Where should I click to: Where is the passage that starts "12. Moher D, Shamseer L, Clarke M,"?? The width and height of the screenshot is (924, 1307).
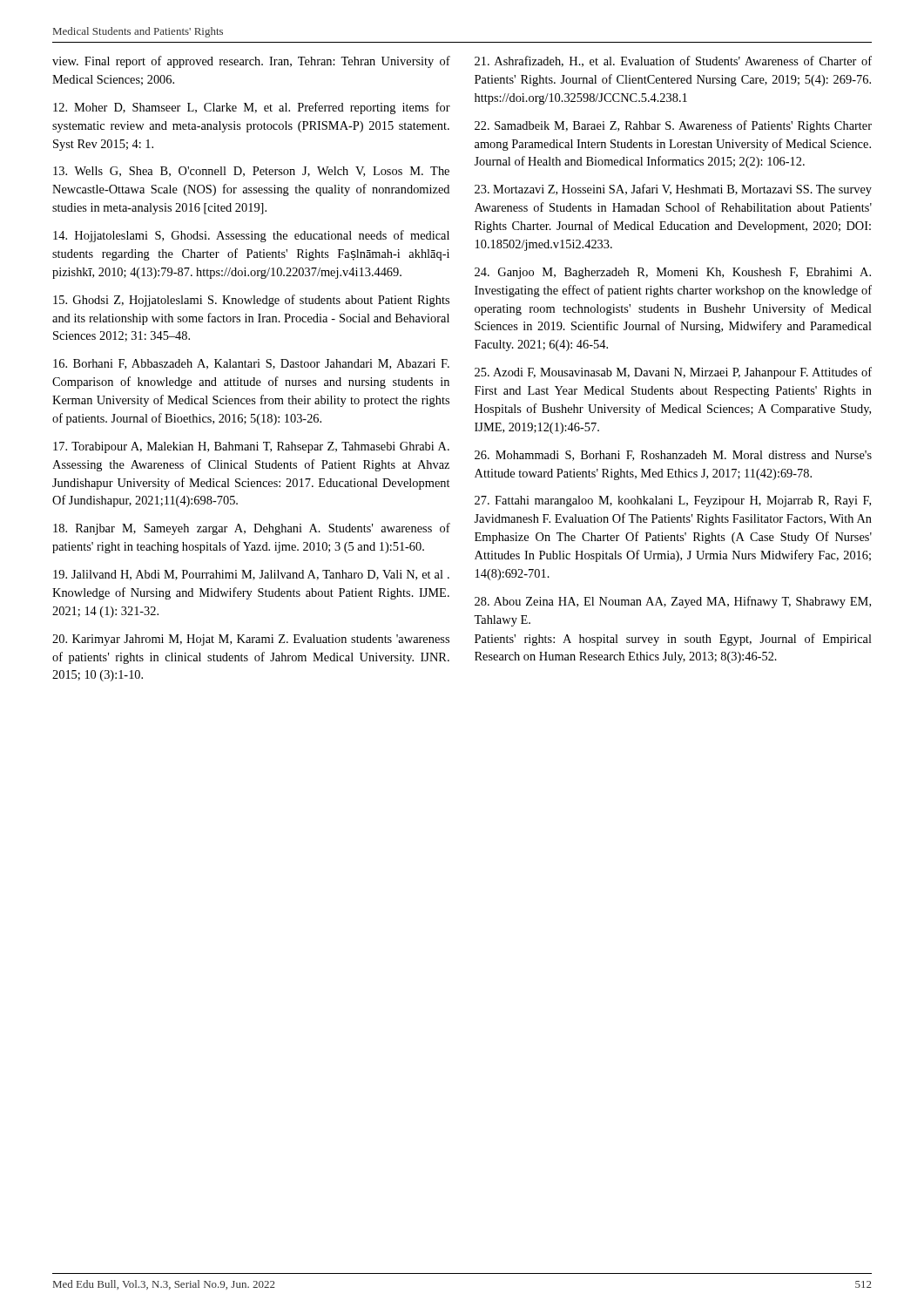(251, 125)
